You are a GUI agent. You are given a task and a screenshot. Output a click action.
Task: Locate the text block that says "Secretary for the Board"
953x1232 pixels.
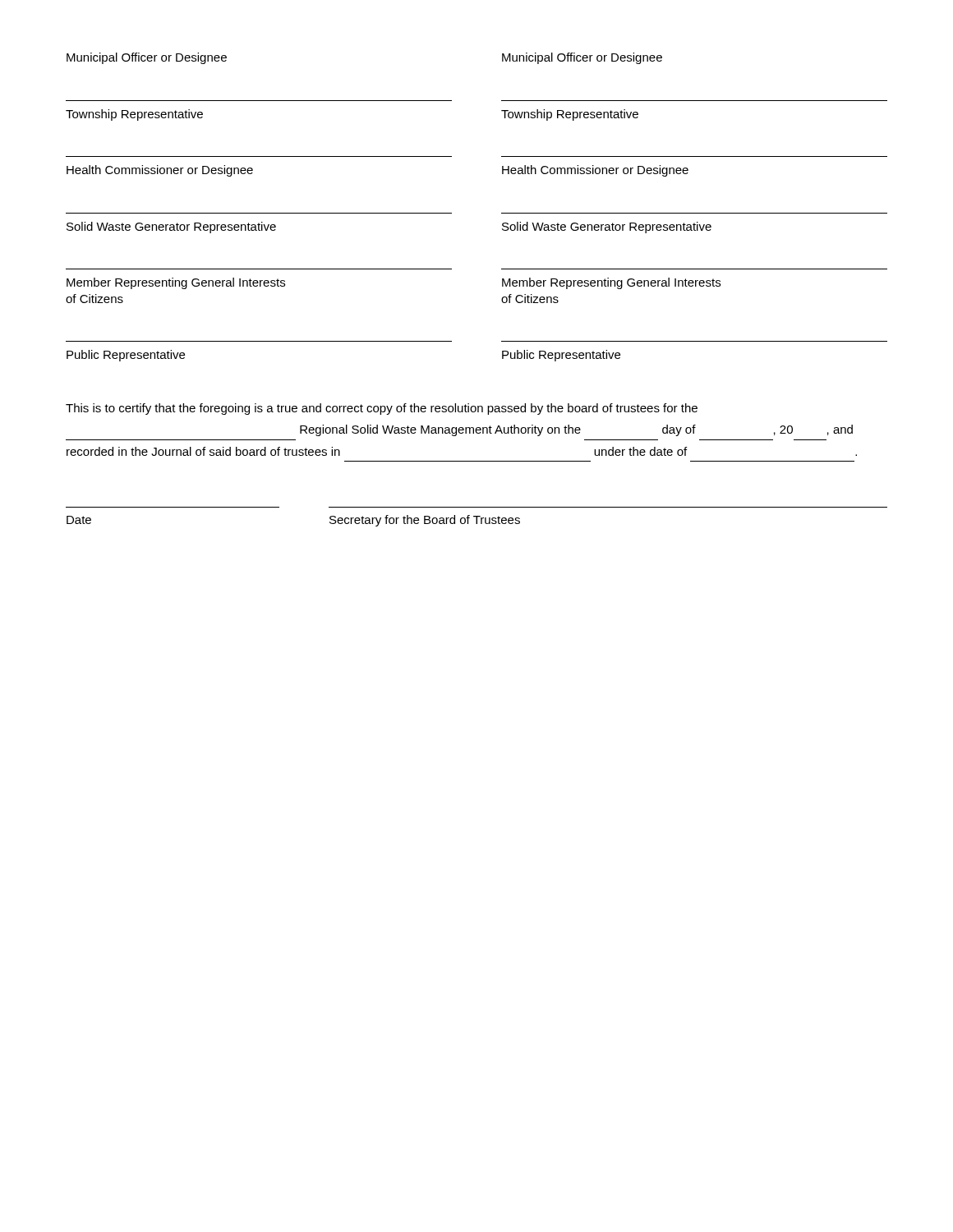tap(608, 517)
